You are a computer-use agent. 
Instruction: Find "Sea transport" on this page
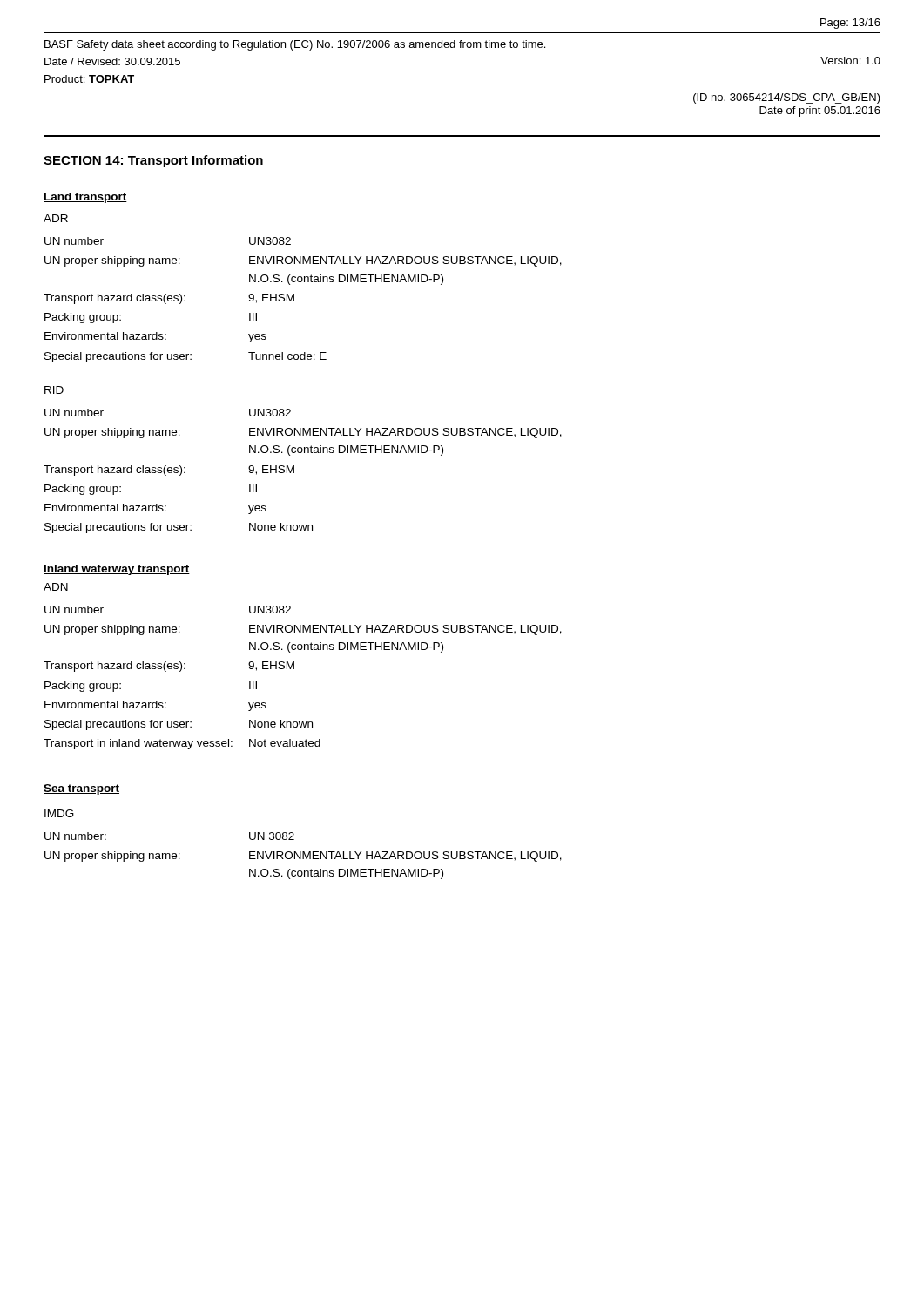pyautogui.click(x=81, y=788)
